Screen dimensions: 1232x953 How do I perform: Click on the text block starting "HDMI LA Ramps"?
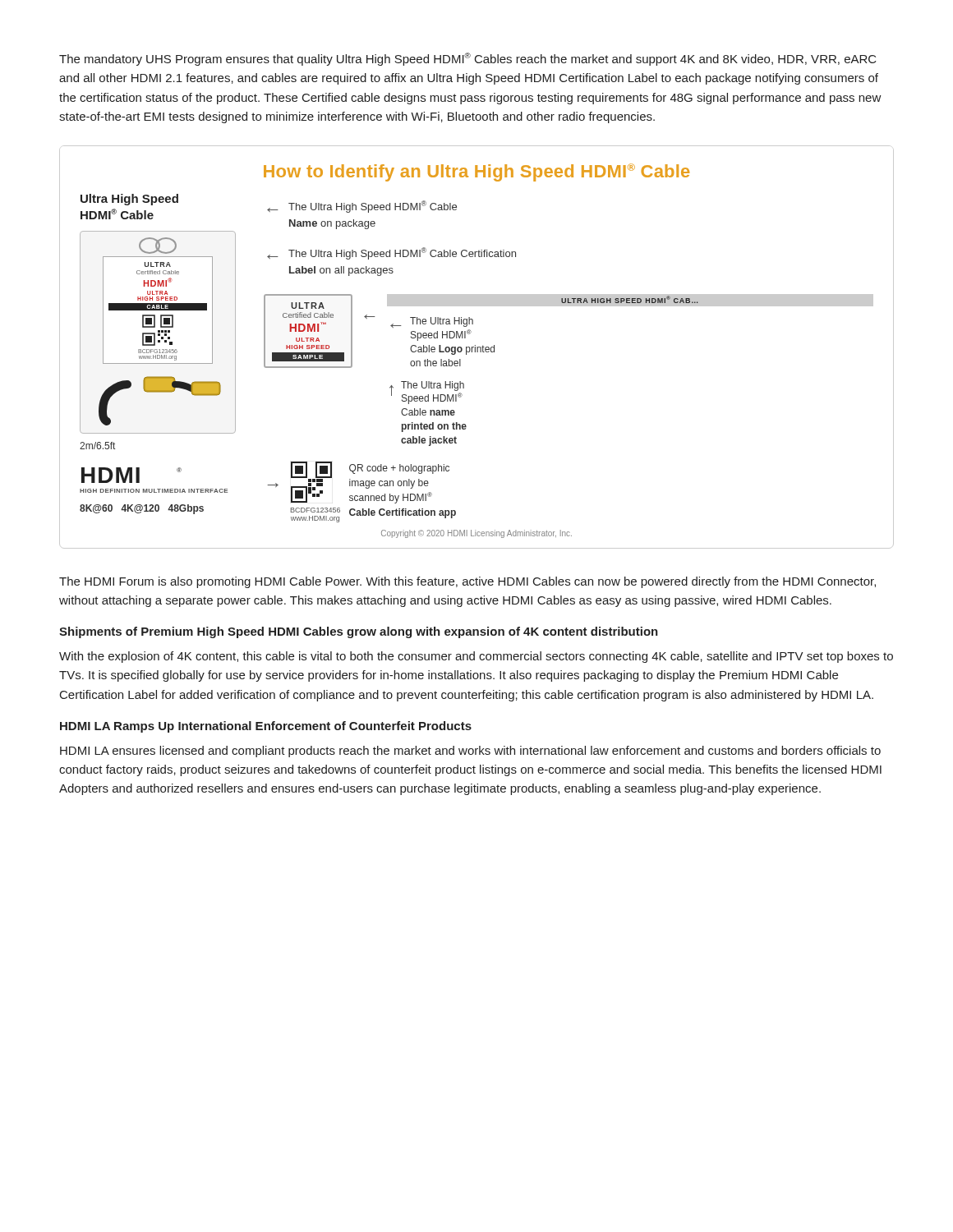tap(265, 725)
